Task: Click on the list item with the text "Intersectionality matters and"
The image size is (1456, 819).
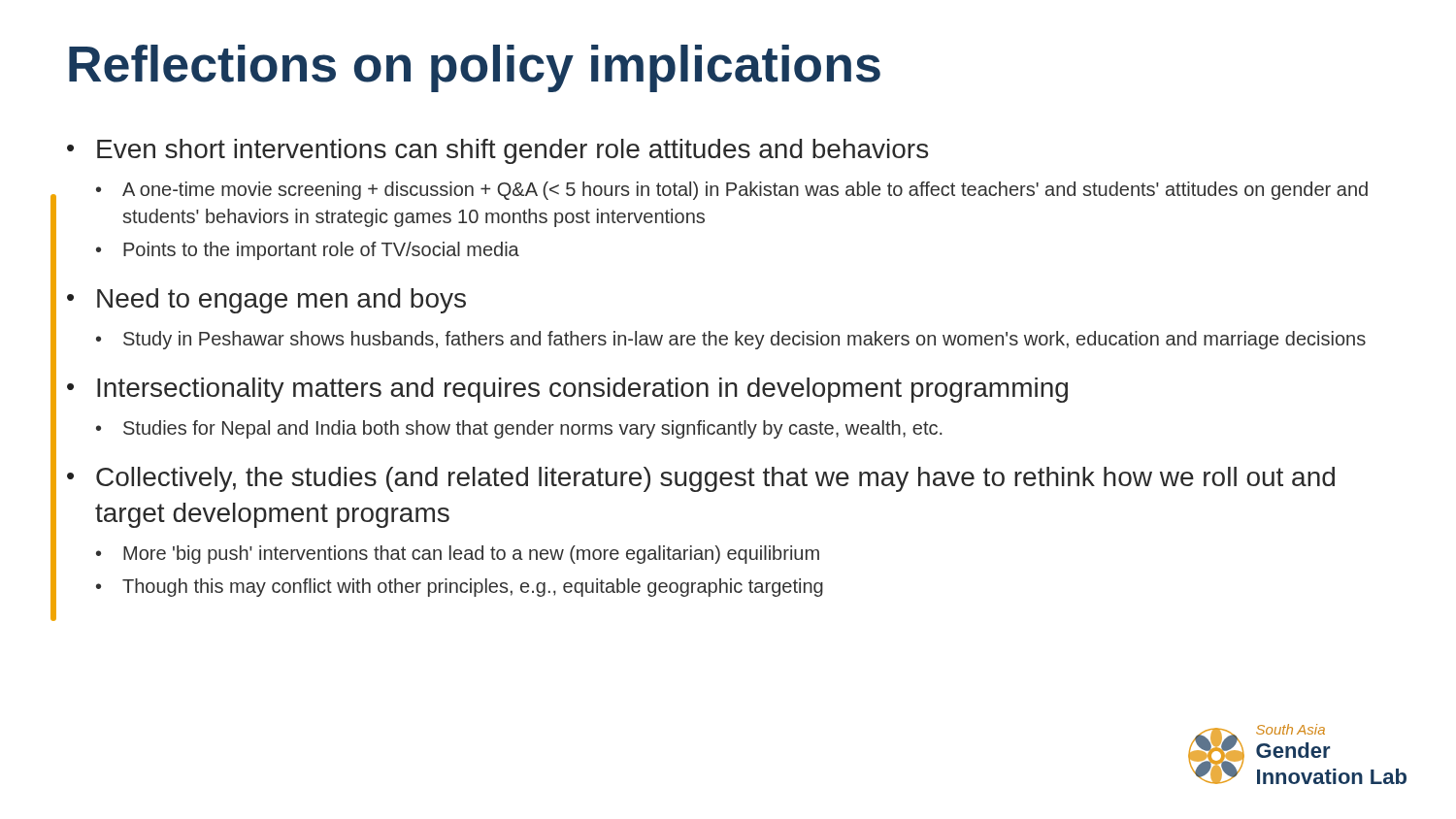Action: tap(746, 407)
